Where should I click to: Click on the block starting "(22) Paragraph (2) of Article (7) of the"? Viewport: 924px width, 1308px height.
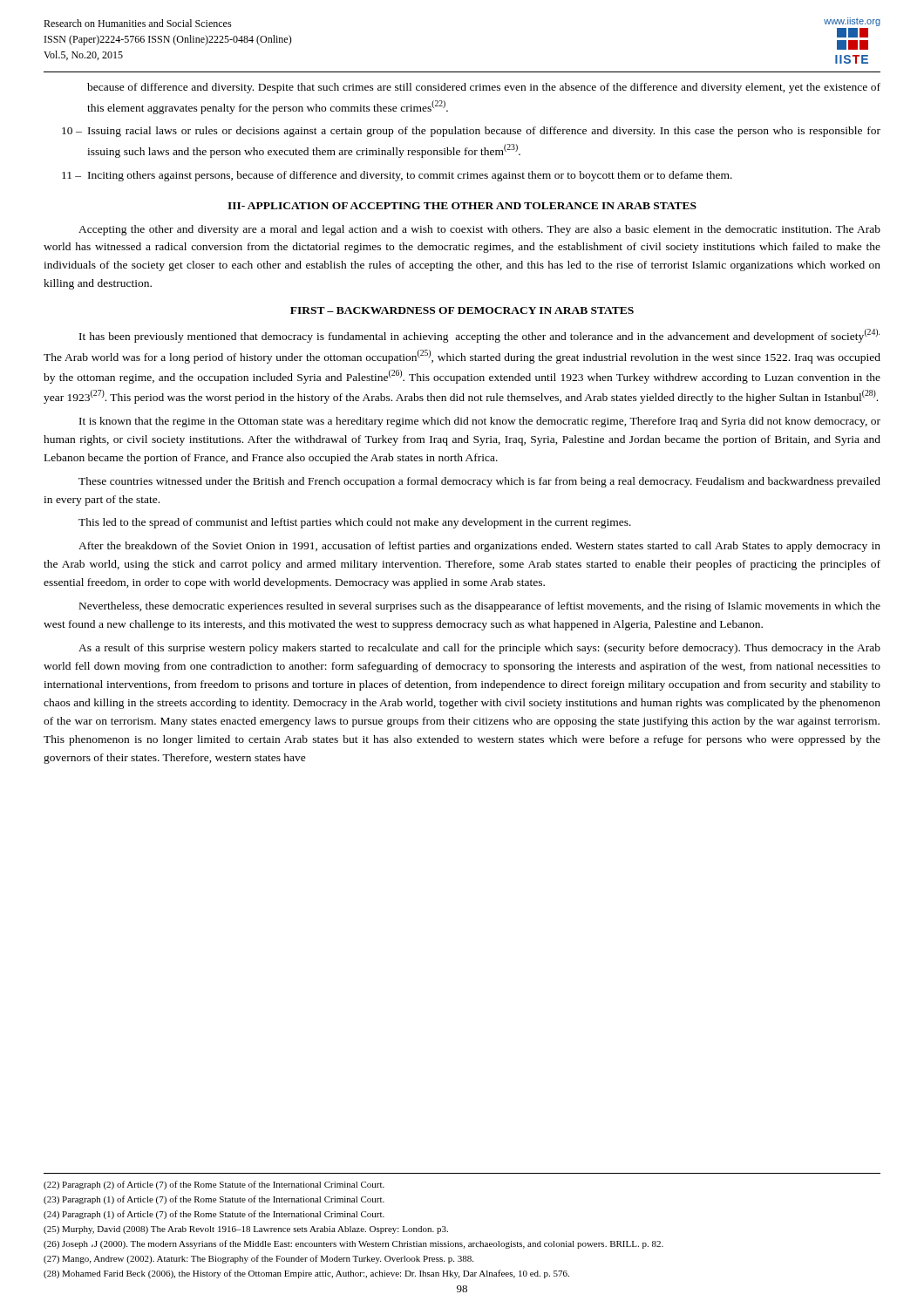(214, 1185)
